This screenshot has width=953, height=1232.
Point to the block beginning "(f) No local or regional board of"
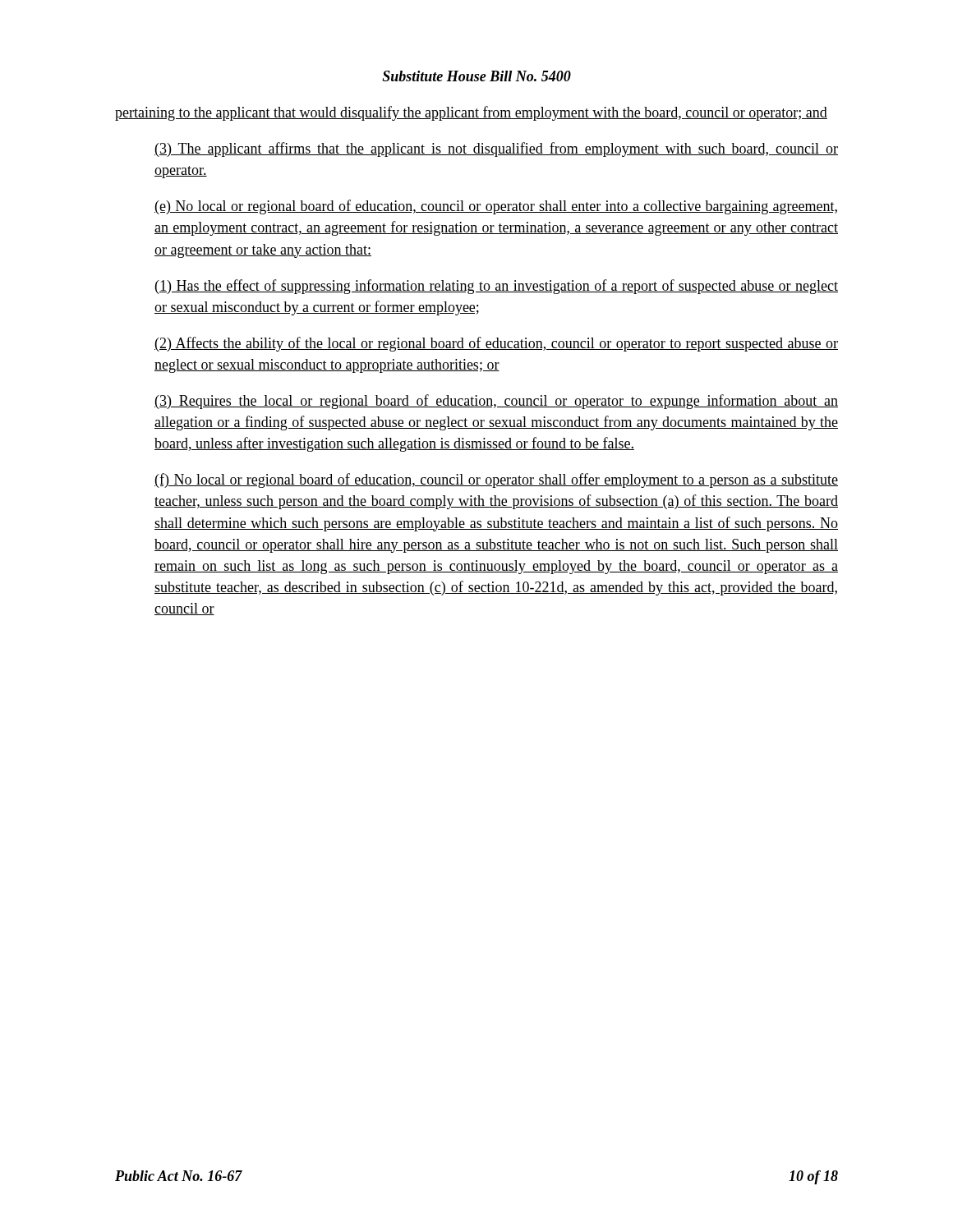tap(496, 544)
